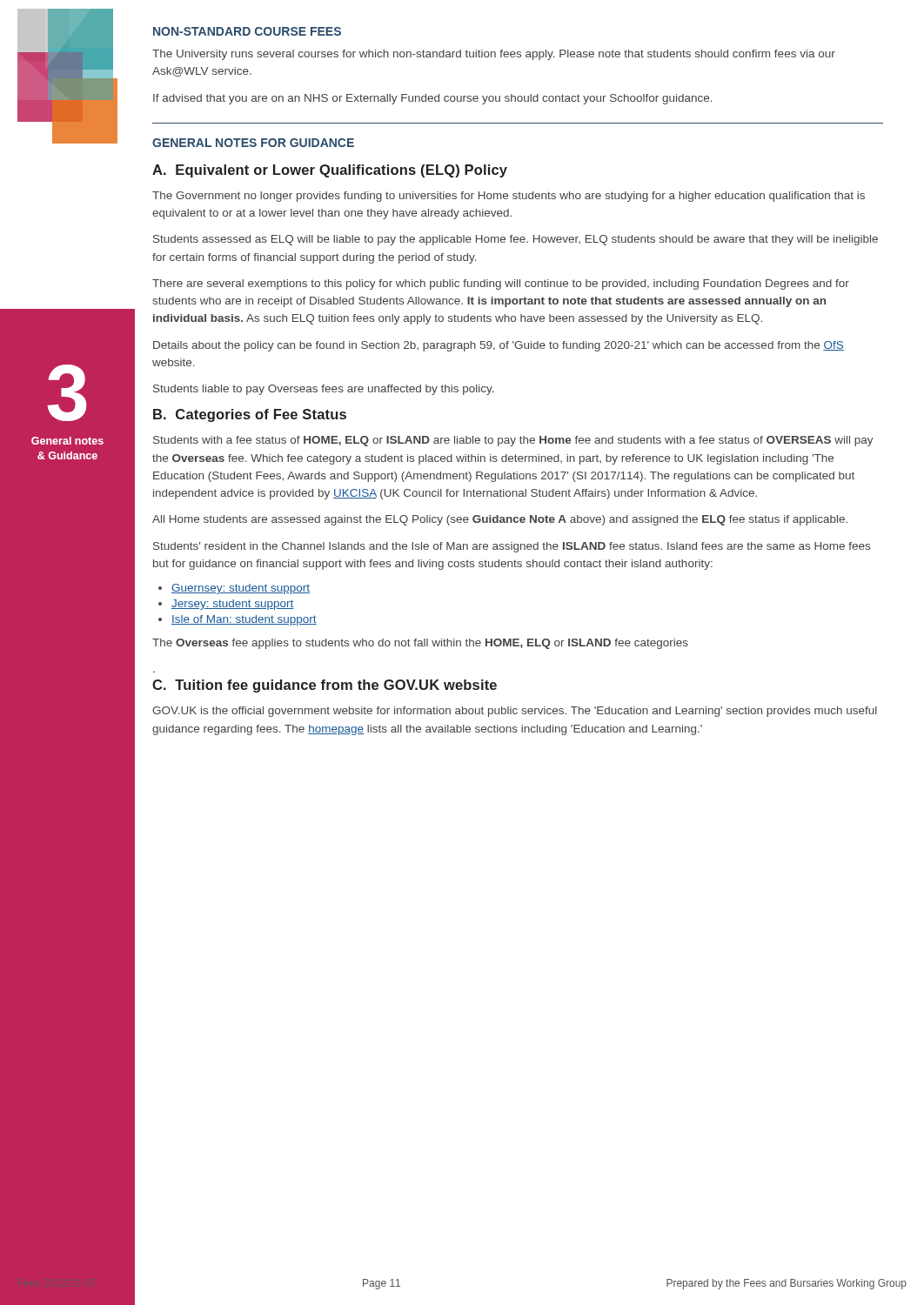Locate the block of text that opens with "There are several"
The image size is (924, 1305).
pyautogui.click(x=501, y=301)
